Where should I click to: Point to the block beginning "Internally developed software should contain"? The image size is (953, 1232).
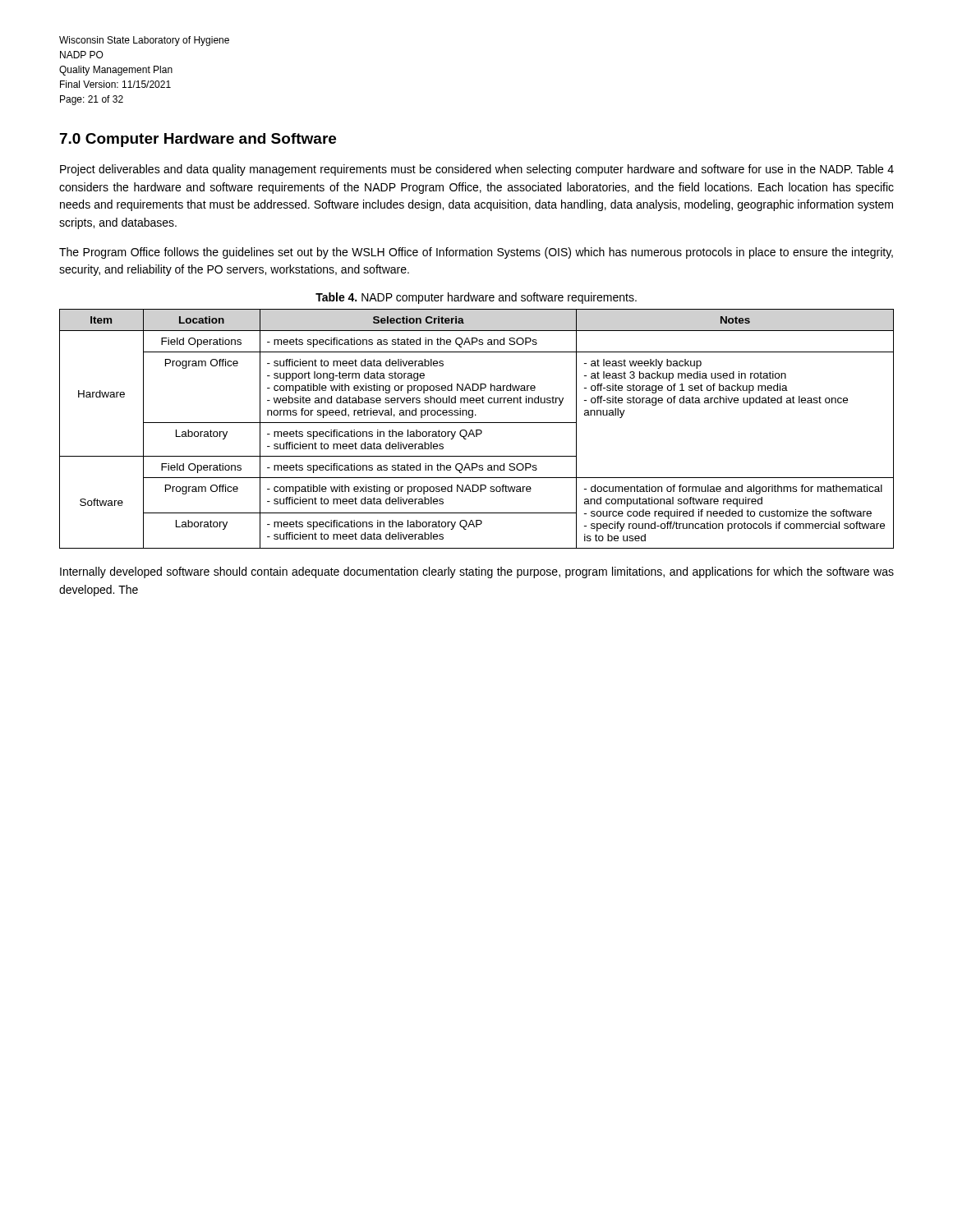click(x=476, y=581)
